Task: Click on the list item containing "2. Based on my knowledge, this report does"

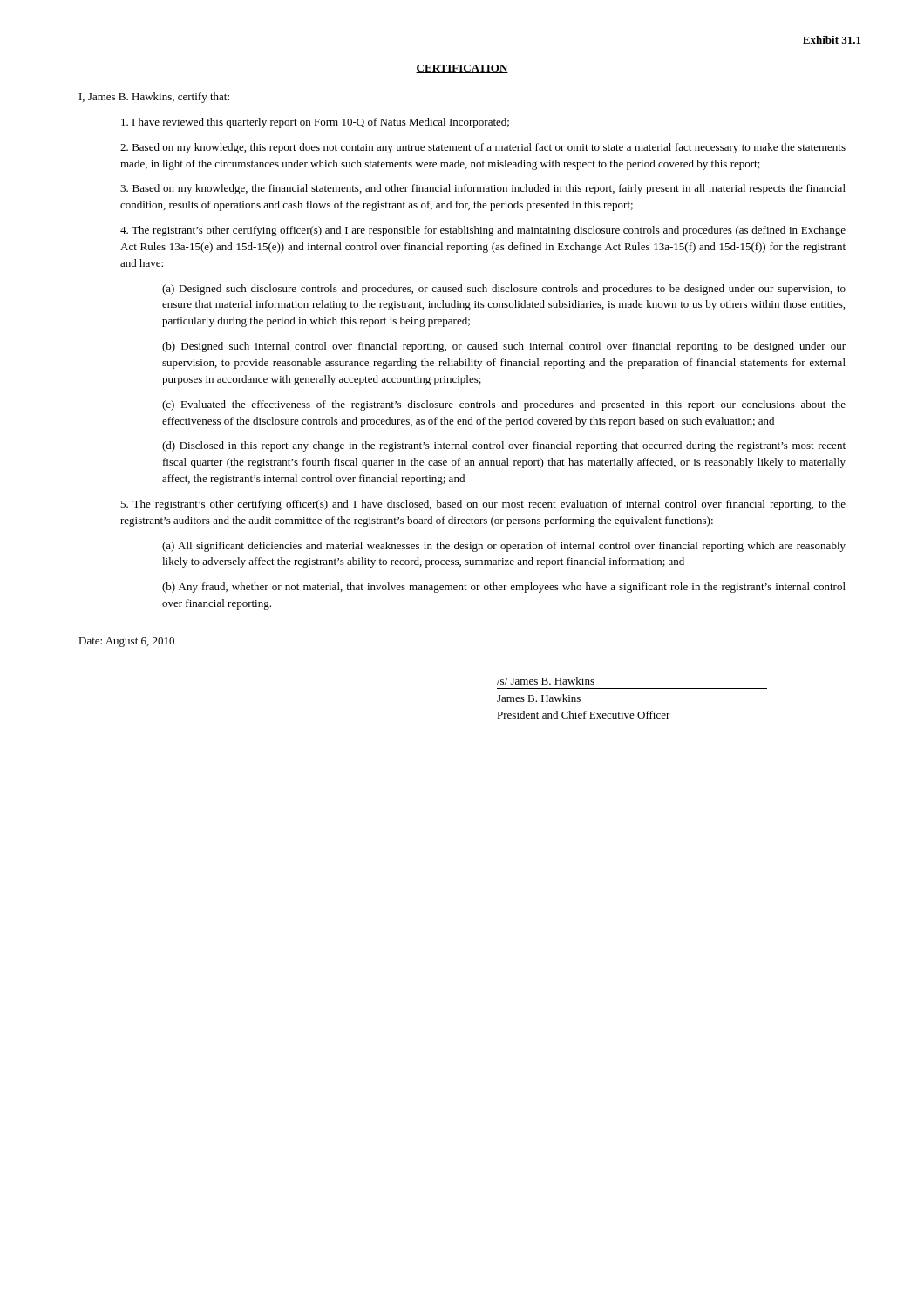Action: coord(483,155)
